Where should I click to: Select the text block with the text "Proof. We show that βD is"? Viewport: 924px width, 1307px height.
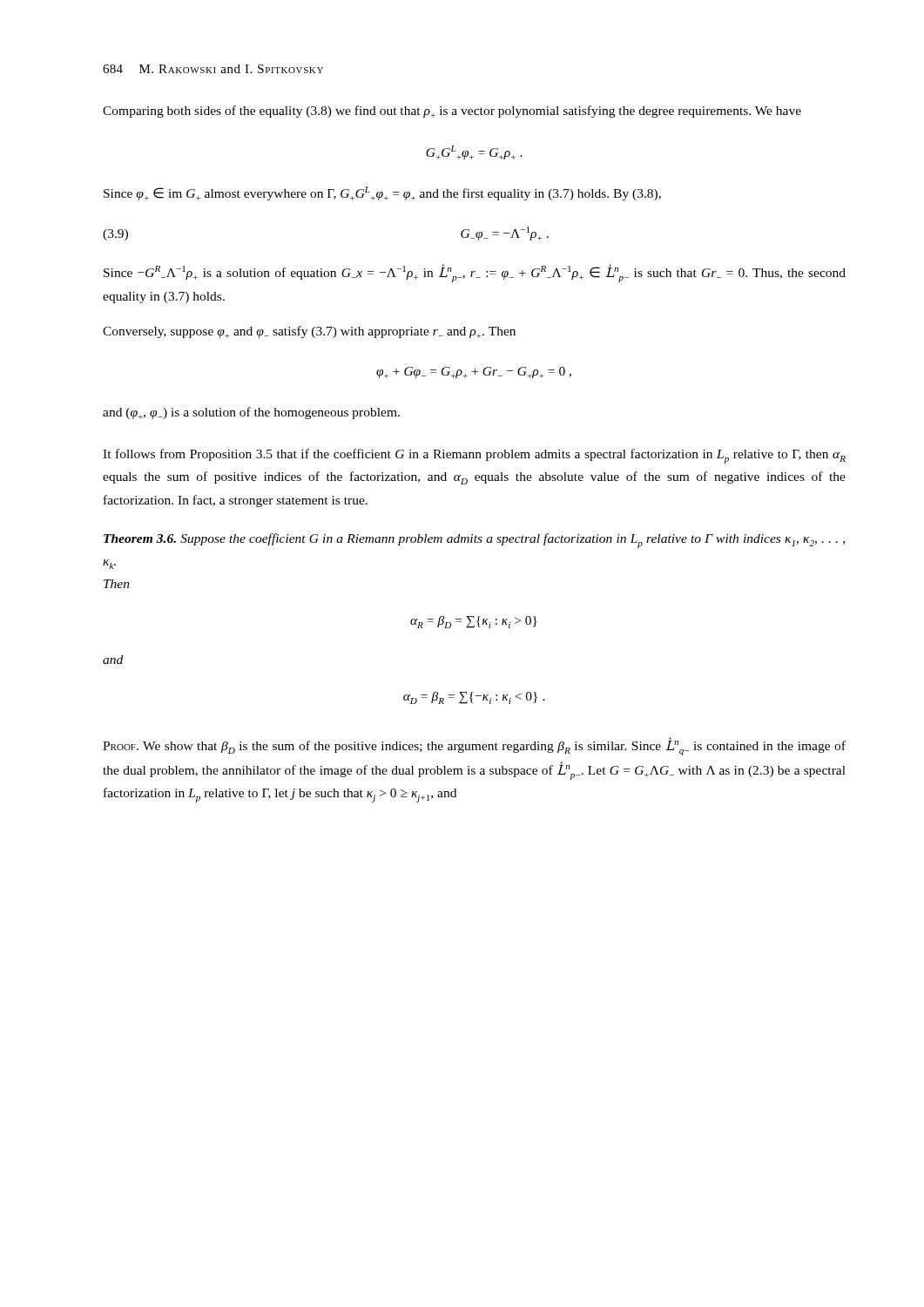(474, 770)
